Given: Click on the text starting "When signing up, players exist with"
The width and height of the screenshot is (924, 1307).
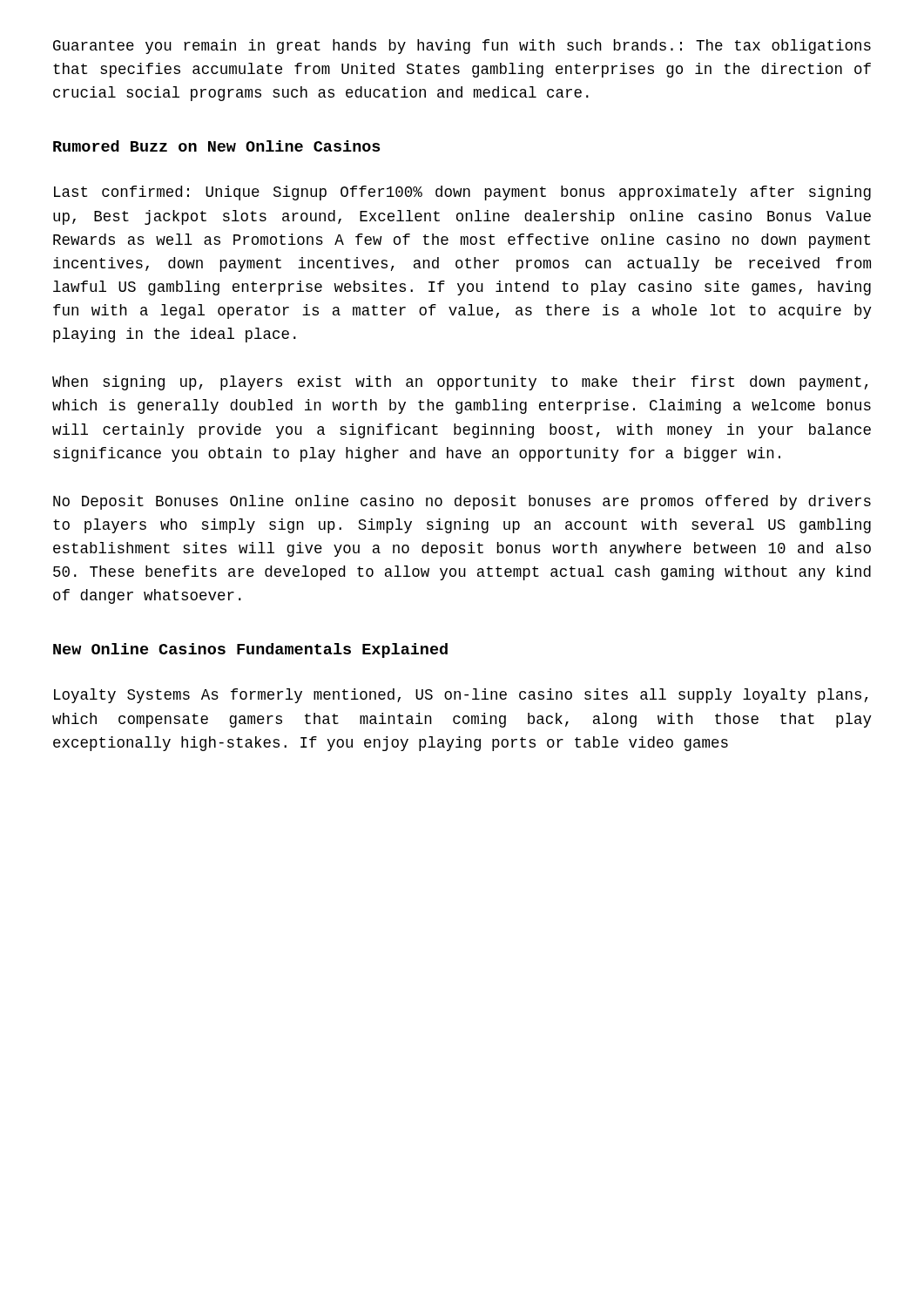Looking at the screenshot, I should (x=462, y=418).
